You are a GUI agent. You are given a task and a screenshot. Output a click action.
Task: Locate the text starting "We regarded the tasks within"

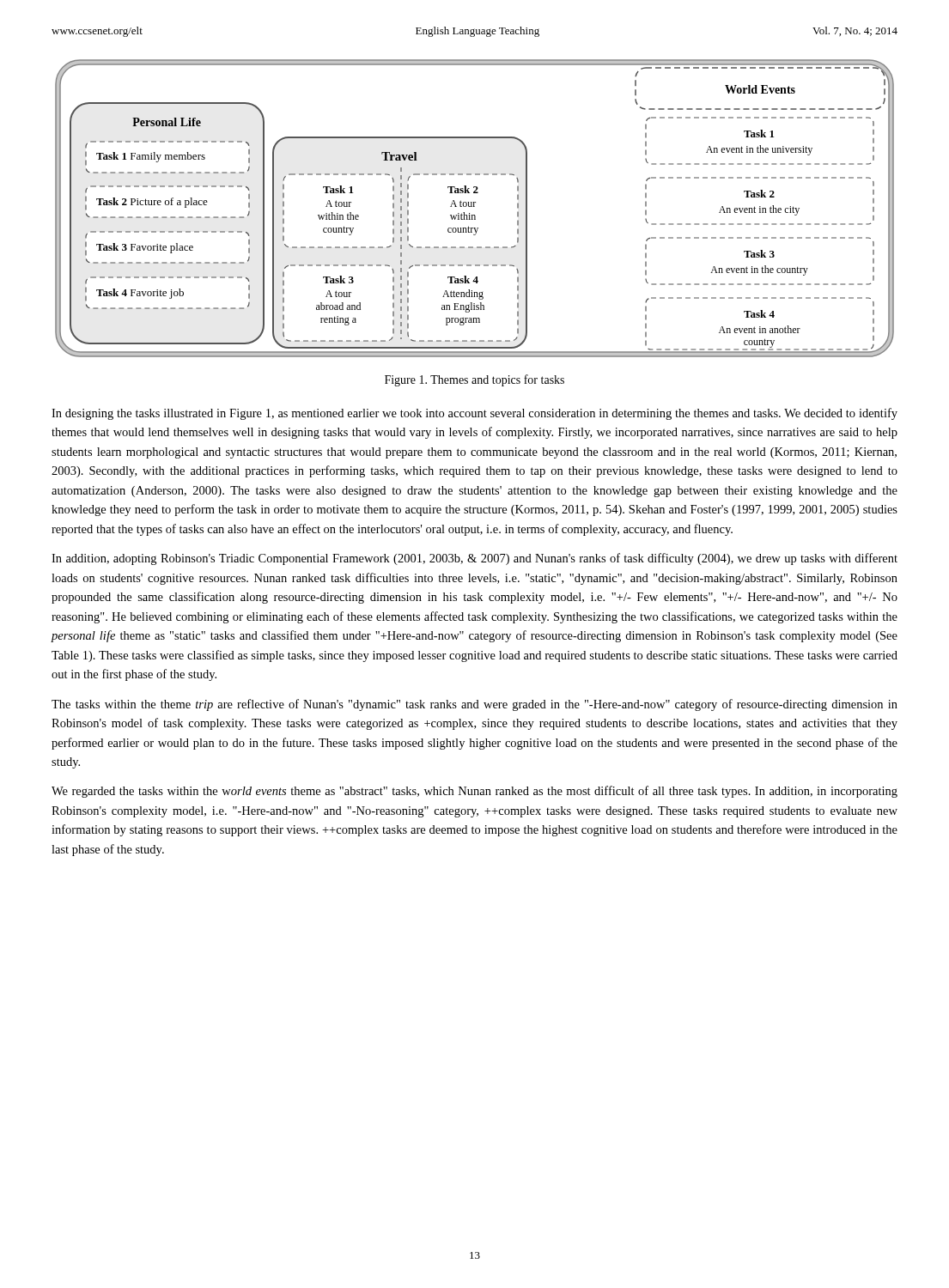[x=474, y=820]
